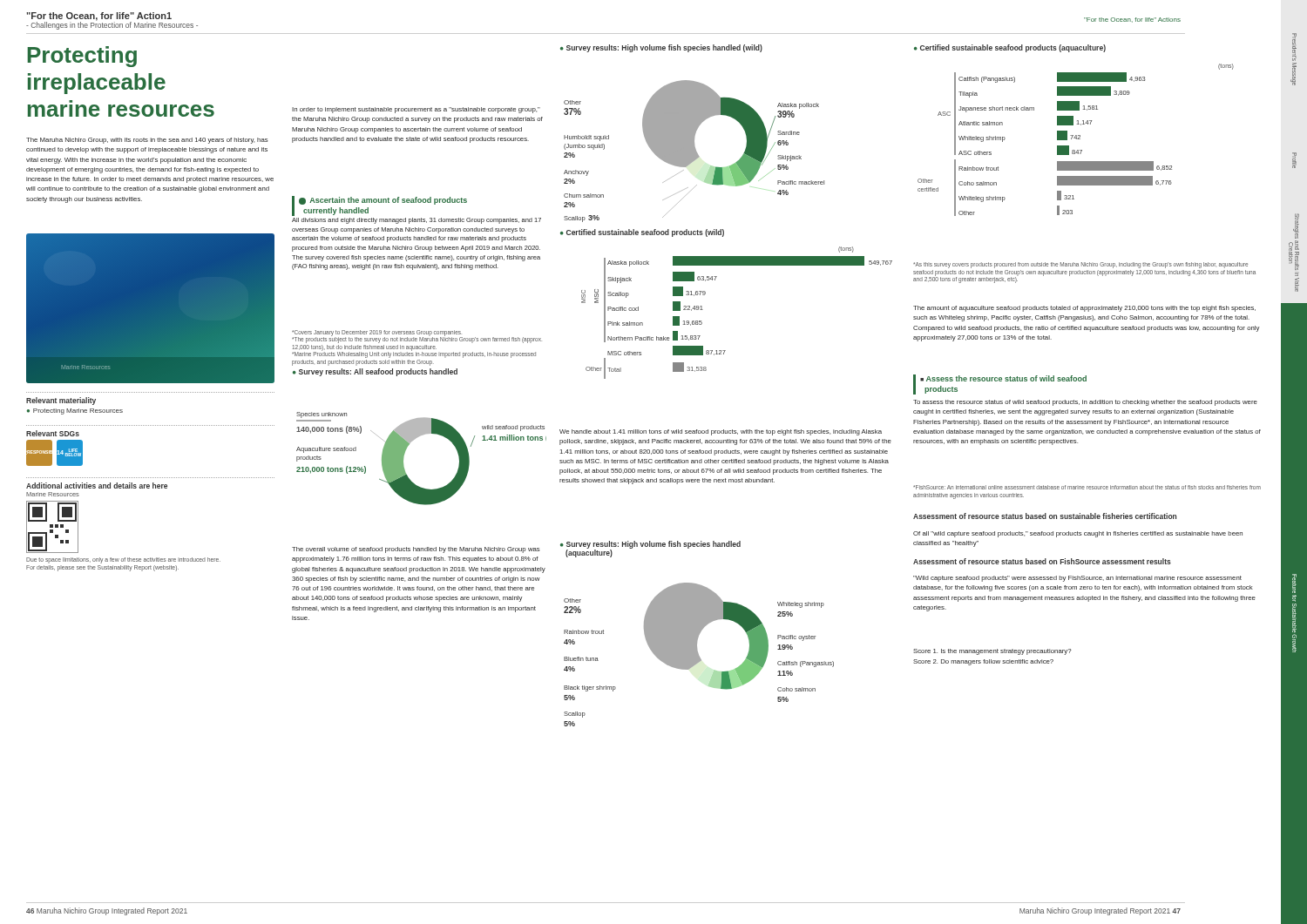1307x924 pixels.
Task: Find the text block with the text "Additional activities and details are"
Action: coord(97,486)
